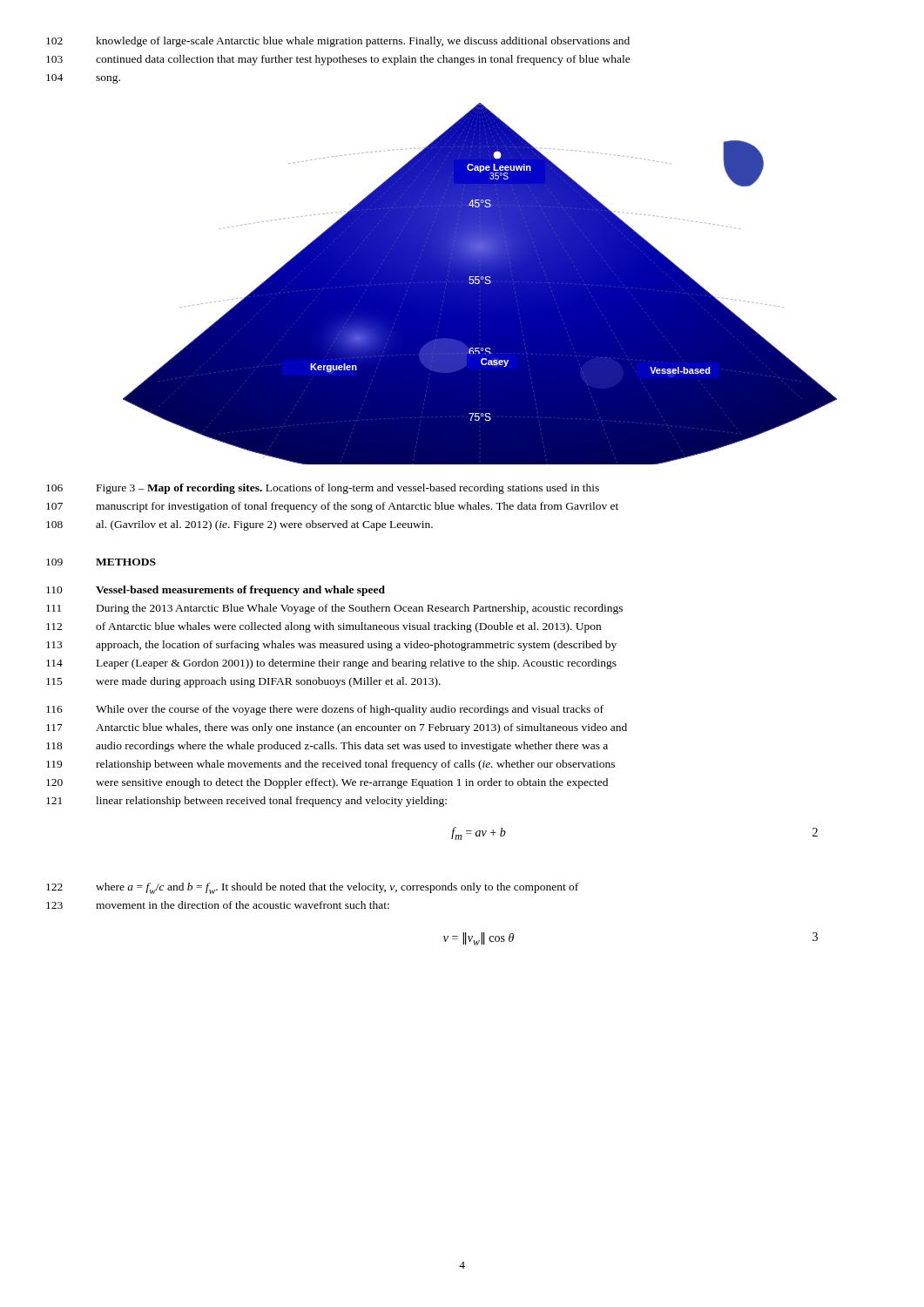Locate the block starting "112of Antarctic blue"
The height and width of the screenshot is (1307, 924).
coord(453,627)
